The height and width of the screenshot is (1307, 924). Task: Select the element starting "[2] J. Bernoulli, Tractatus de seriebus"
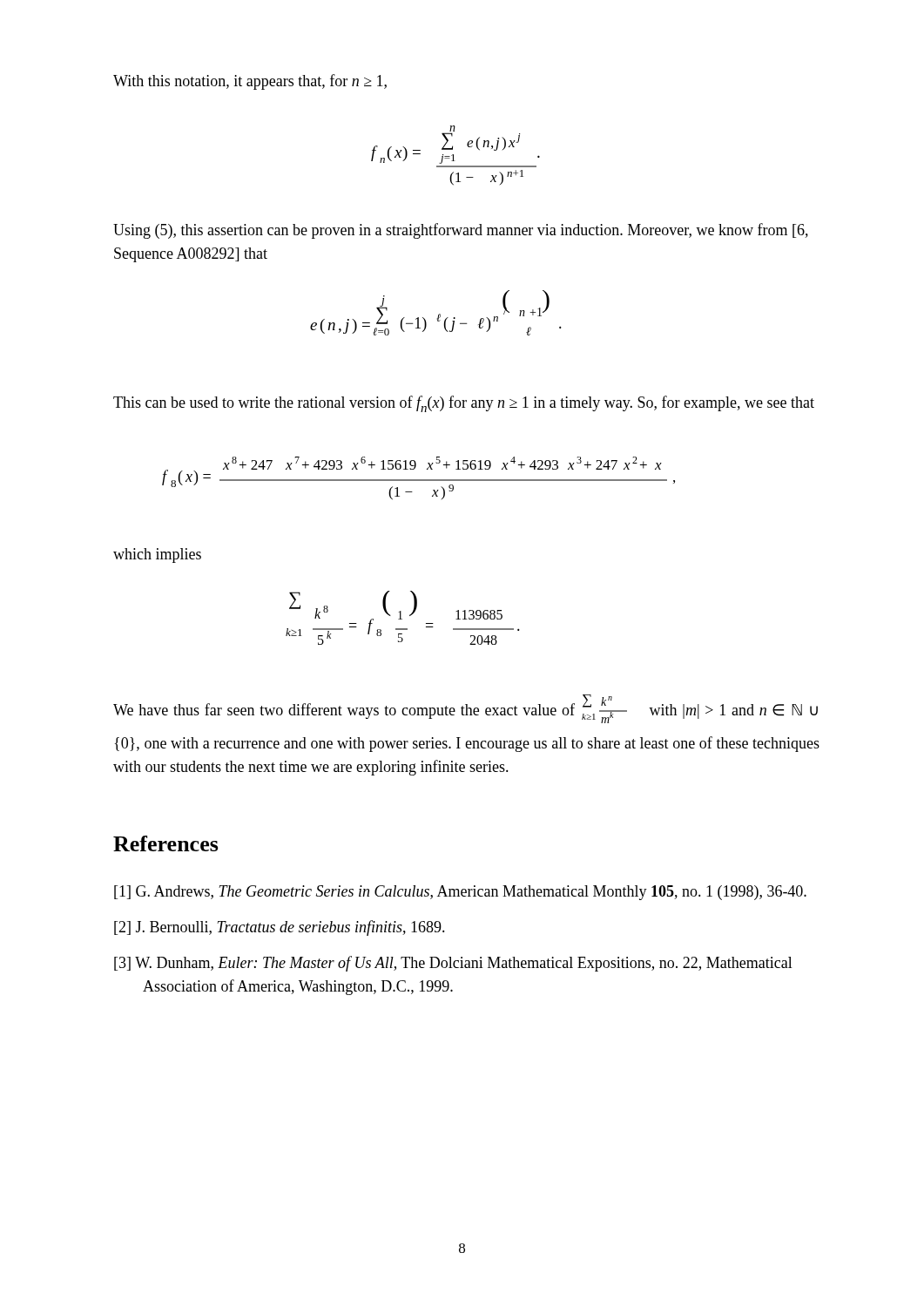coord(279,927)
